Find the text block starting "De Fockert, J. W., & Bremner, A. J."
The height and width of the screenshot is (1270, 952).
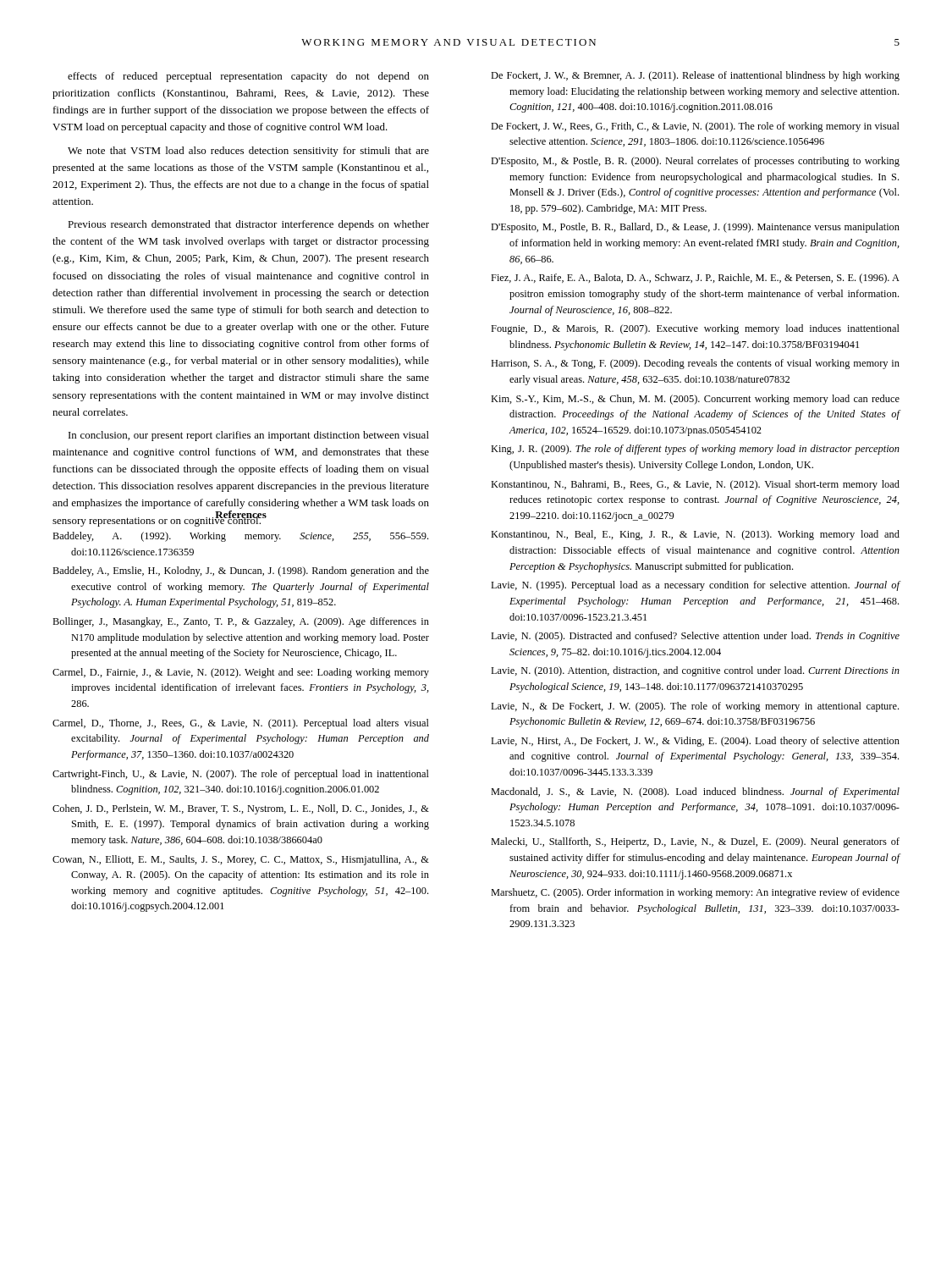pos(695,91)
